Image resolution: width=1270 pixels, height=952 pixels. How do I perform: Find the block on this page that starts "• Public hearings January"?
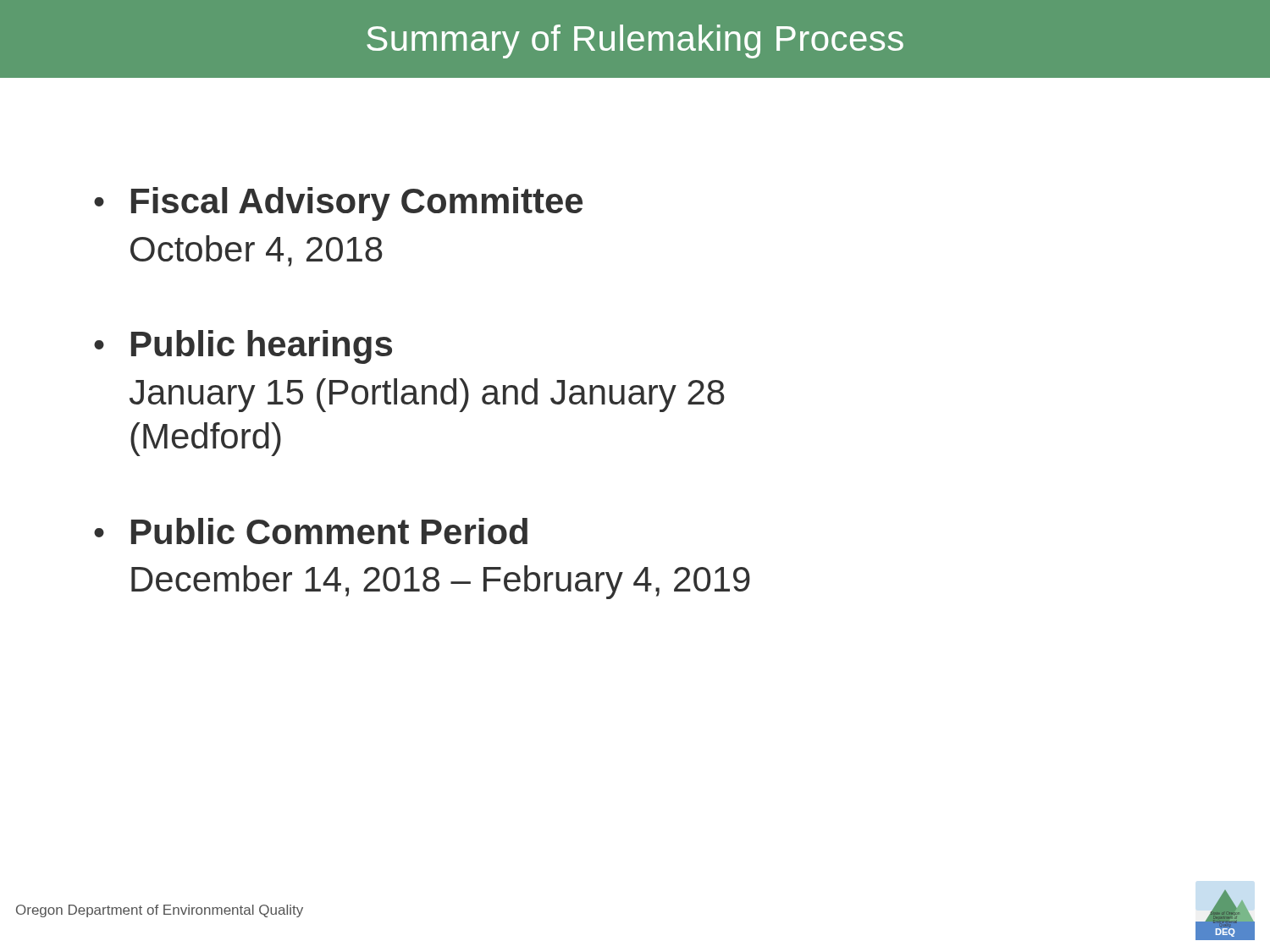409,391
